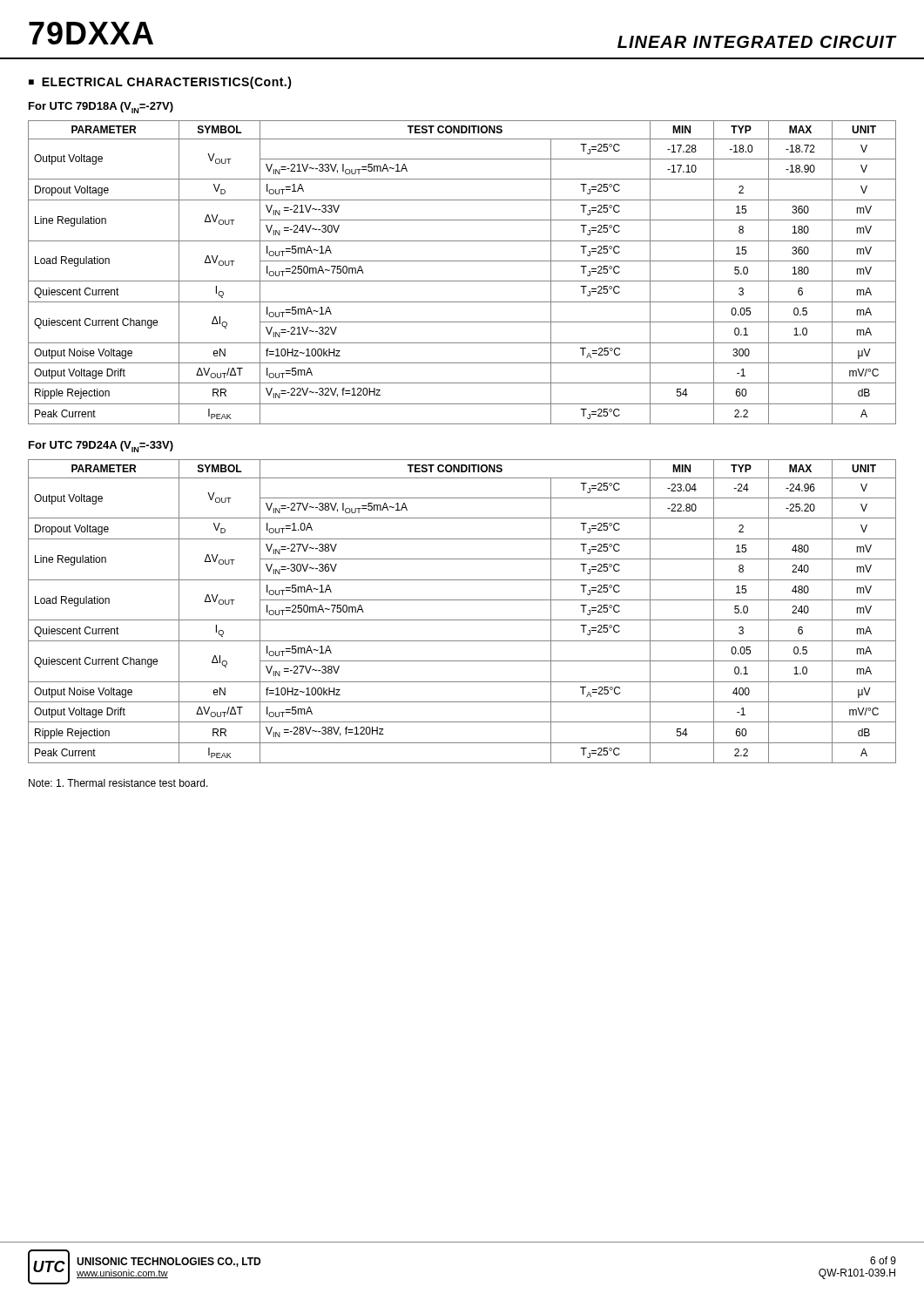Find the caption with the text "For UTC 79D18A (VIN=-27V)"
924x1307 pixels.
pyautogui.click(x=101, y=107)
